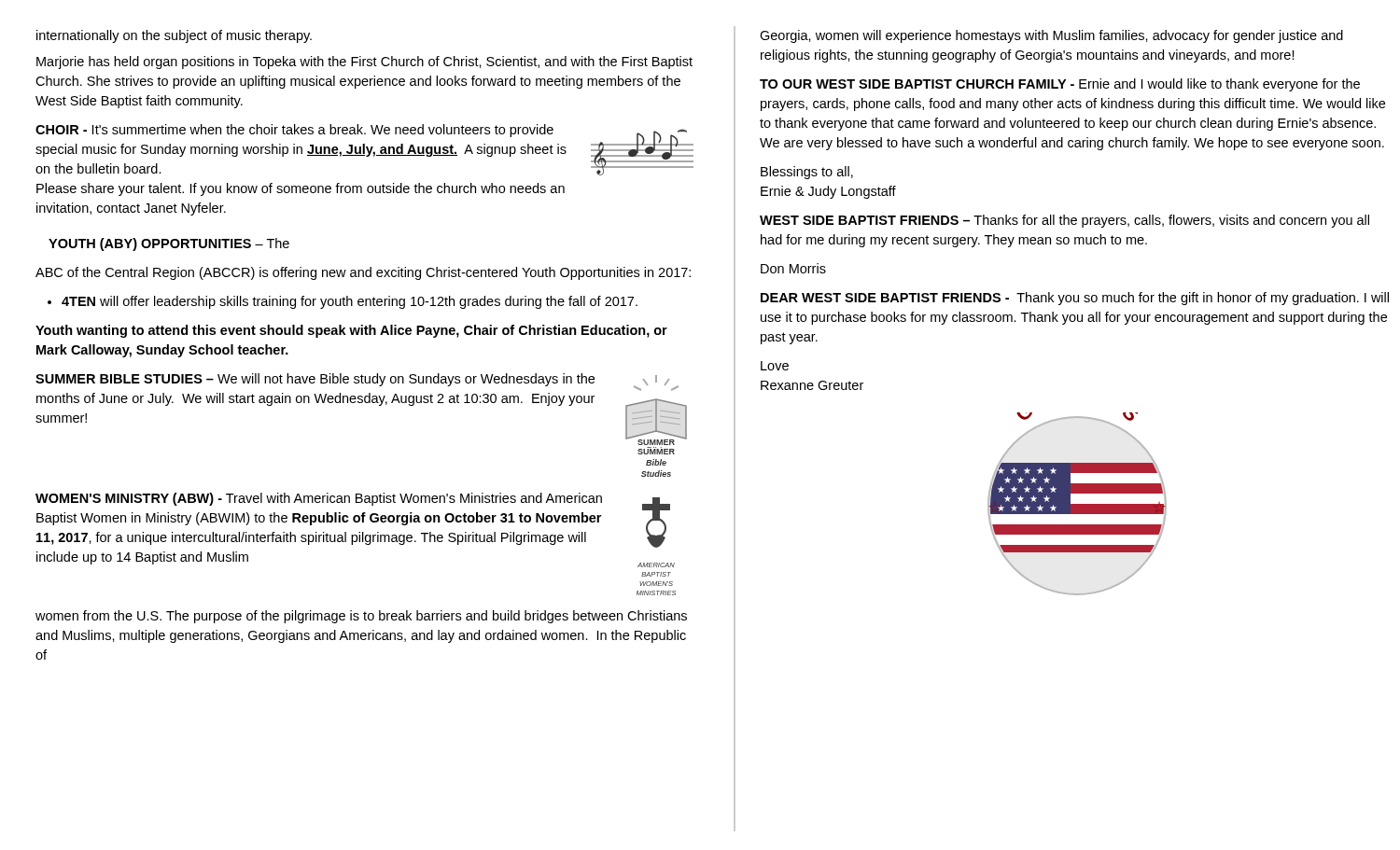The width and height of the screenshot is (1400, 850).
Task: Click the passage that begins "4TEN will offer leadership skills"
Action: (x=367, y=302)
